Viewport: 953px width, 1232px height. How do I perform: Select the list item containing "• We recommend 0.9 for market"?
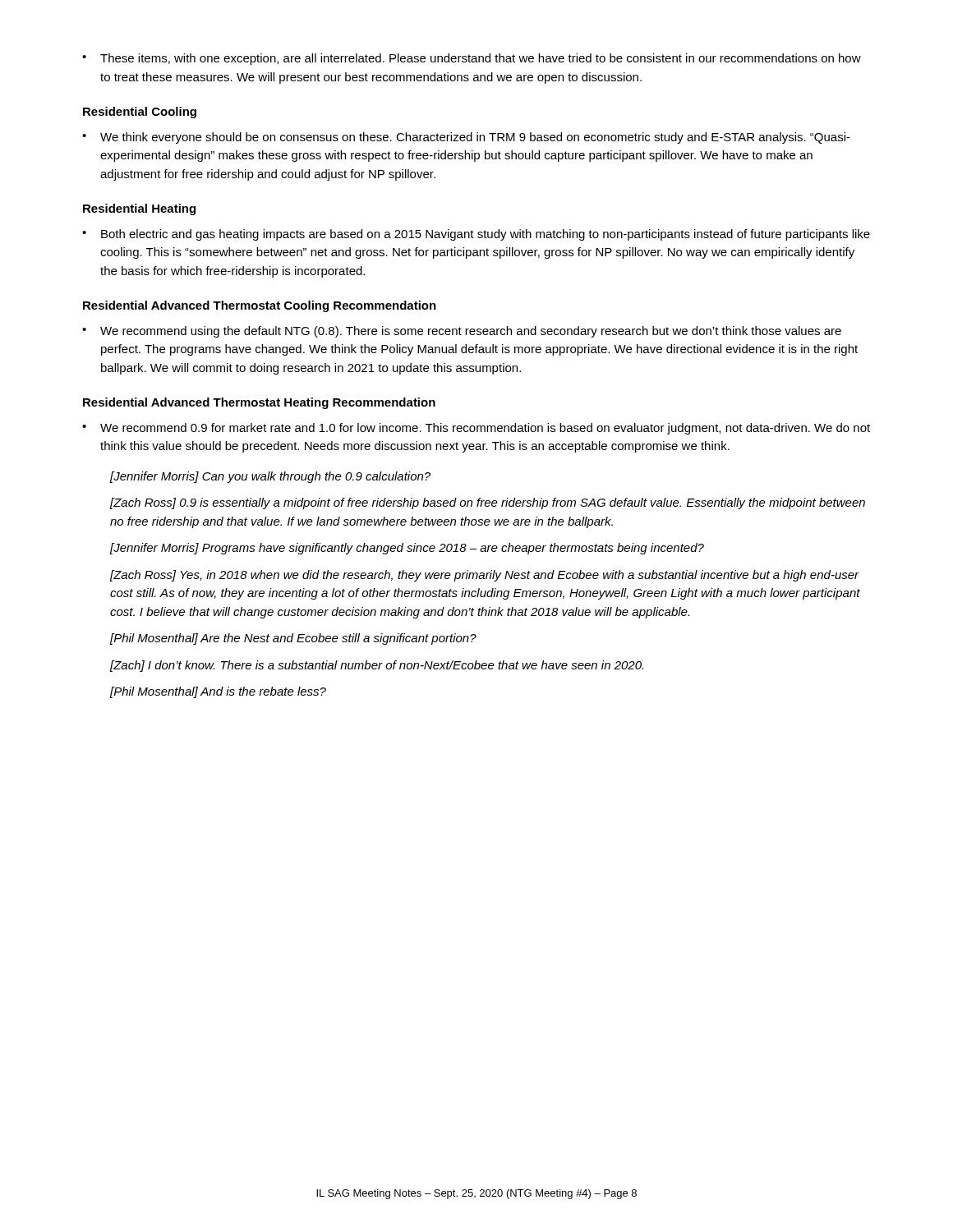click(x=476, y=437)
